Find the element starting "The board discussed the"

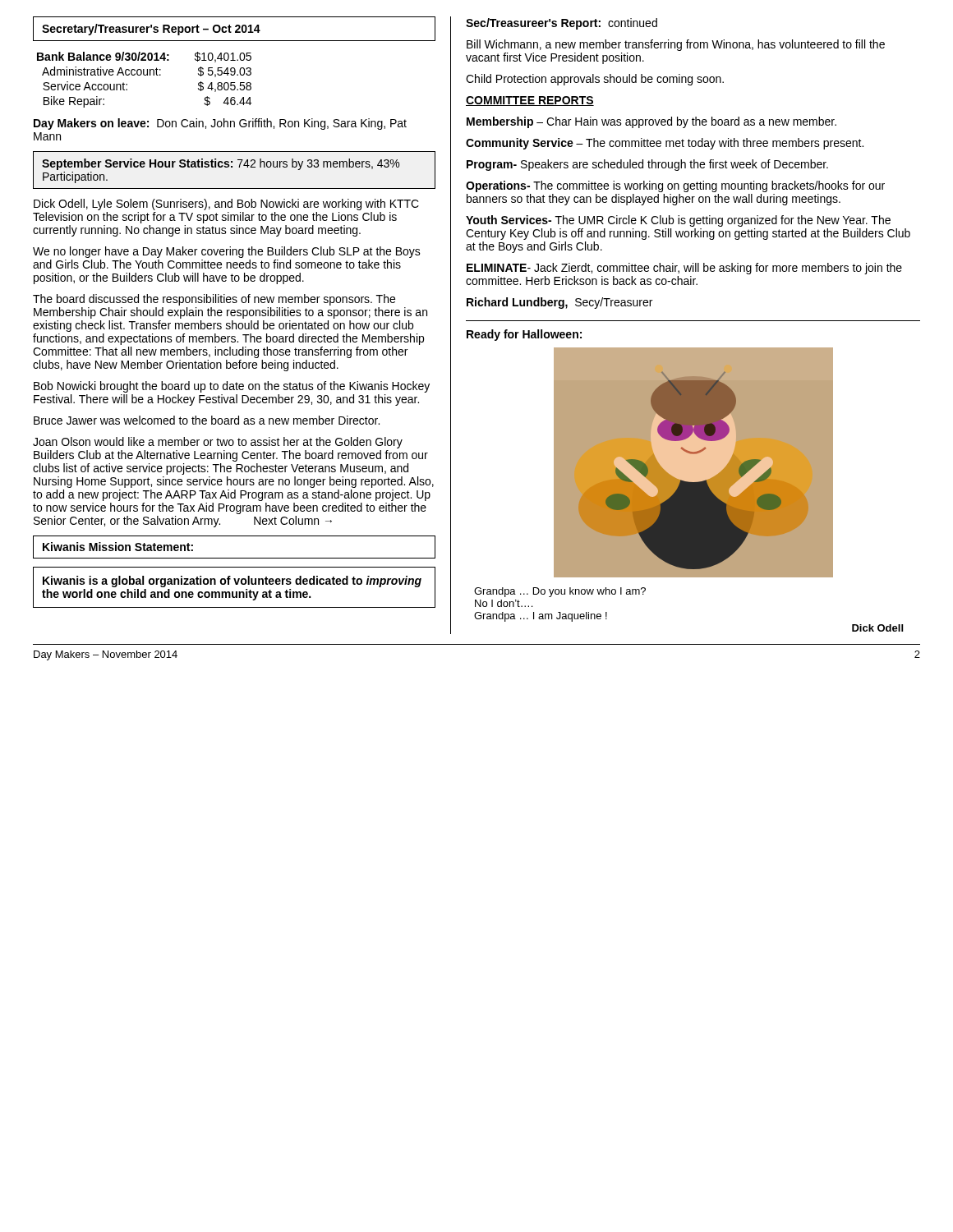click(230, 332)
